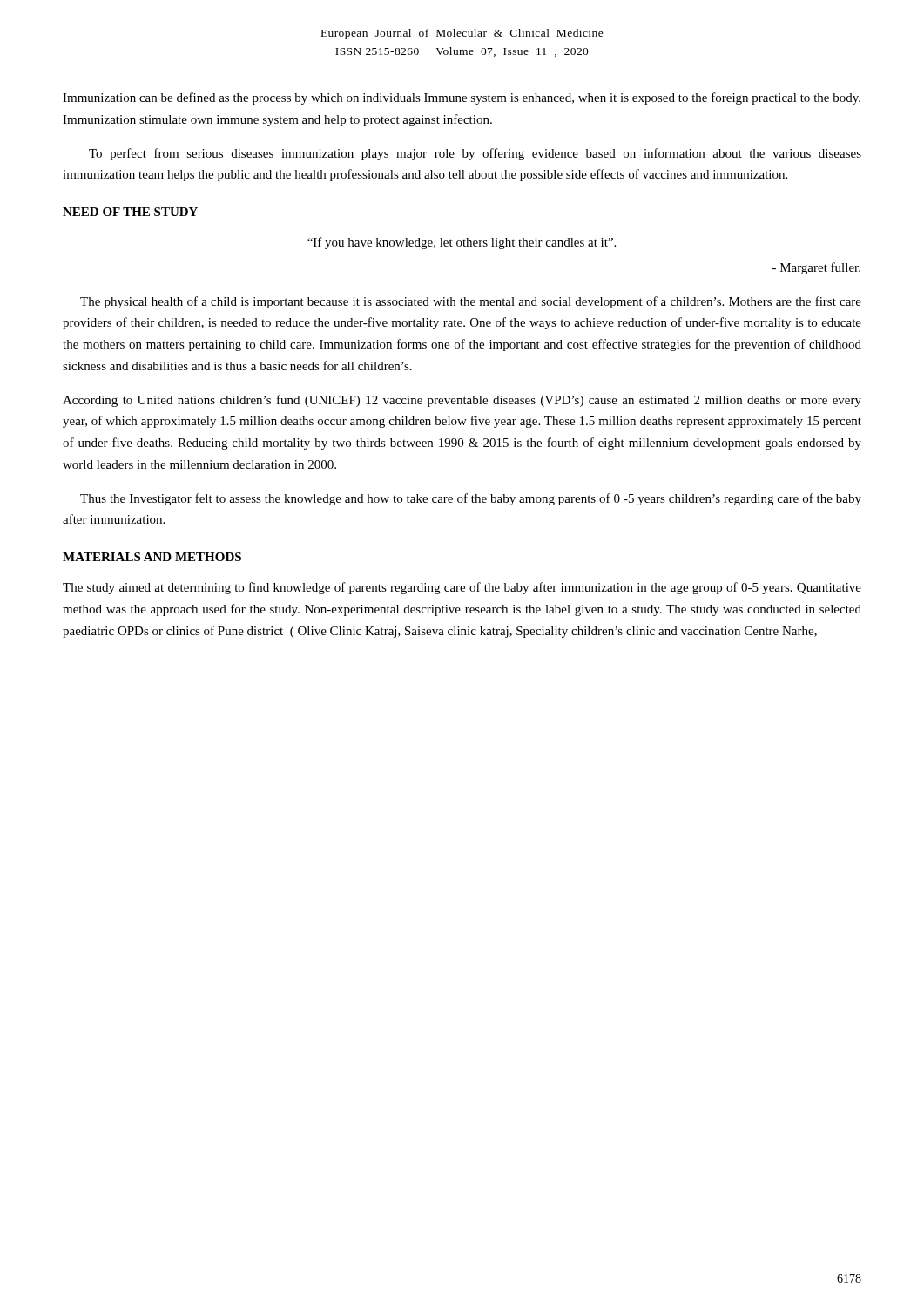Viewport: 924px width, 1307px height.
Task: Select the region starting "The study aimed"
Action: (x=462, y=609)
